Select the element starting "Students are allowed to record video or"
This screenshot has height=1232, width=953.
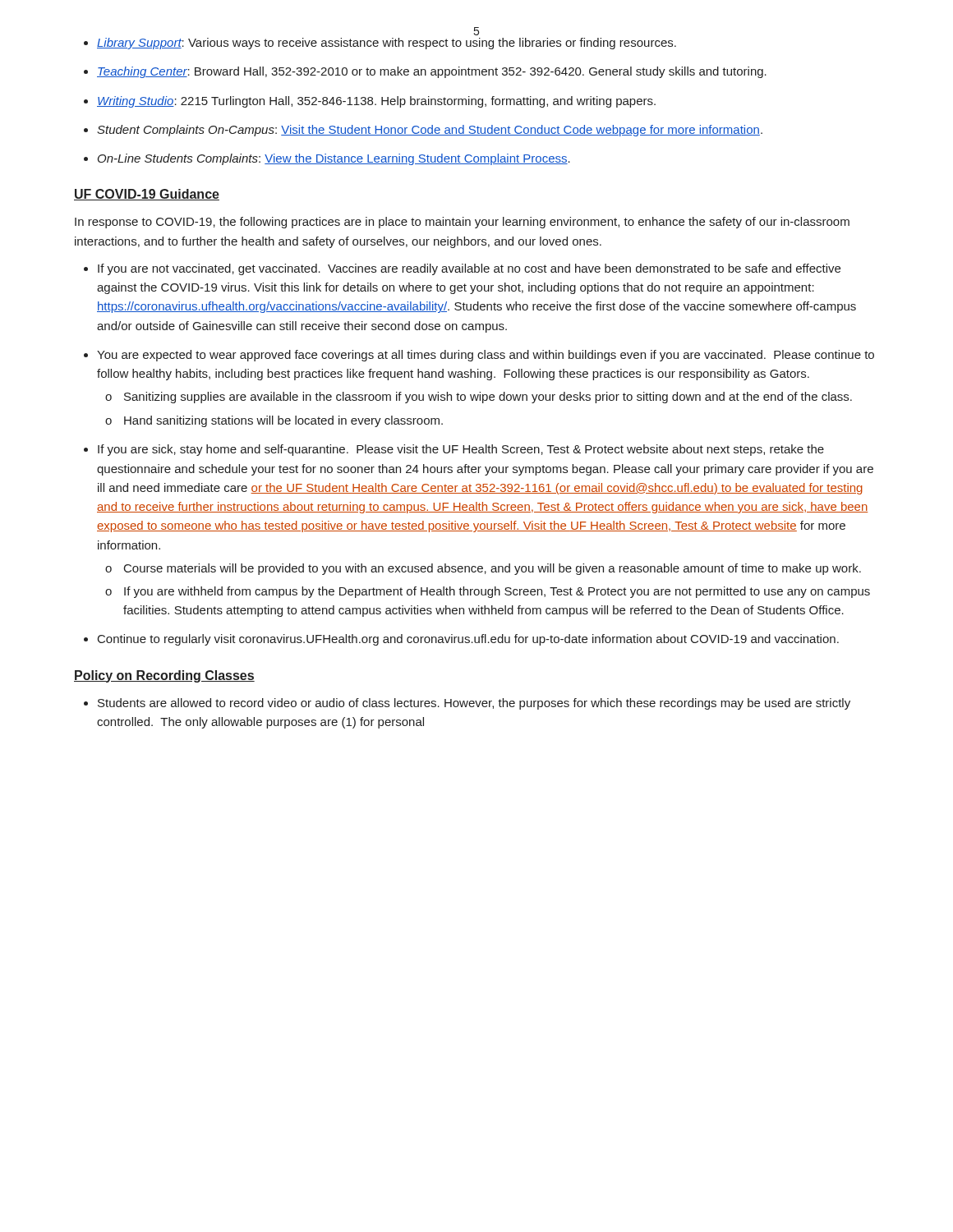(474, 712)
